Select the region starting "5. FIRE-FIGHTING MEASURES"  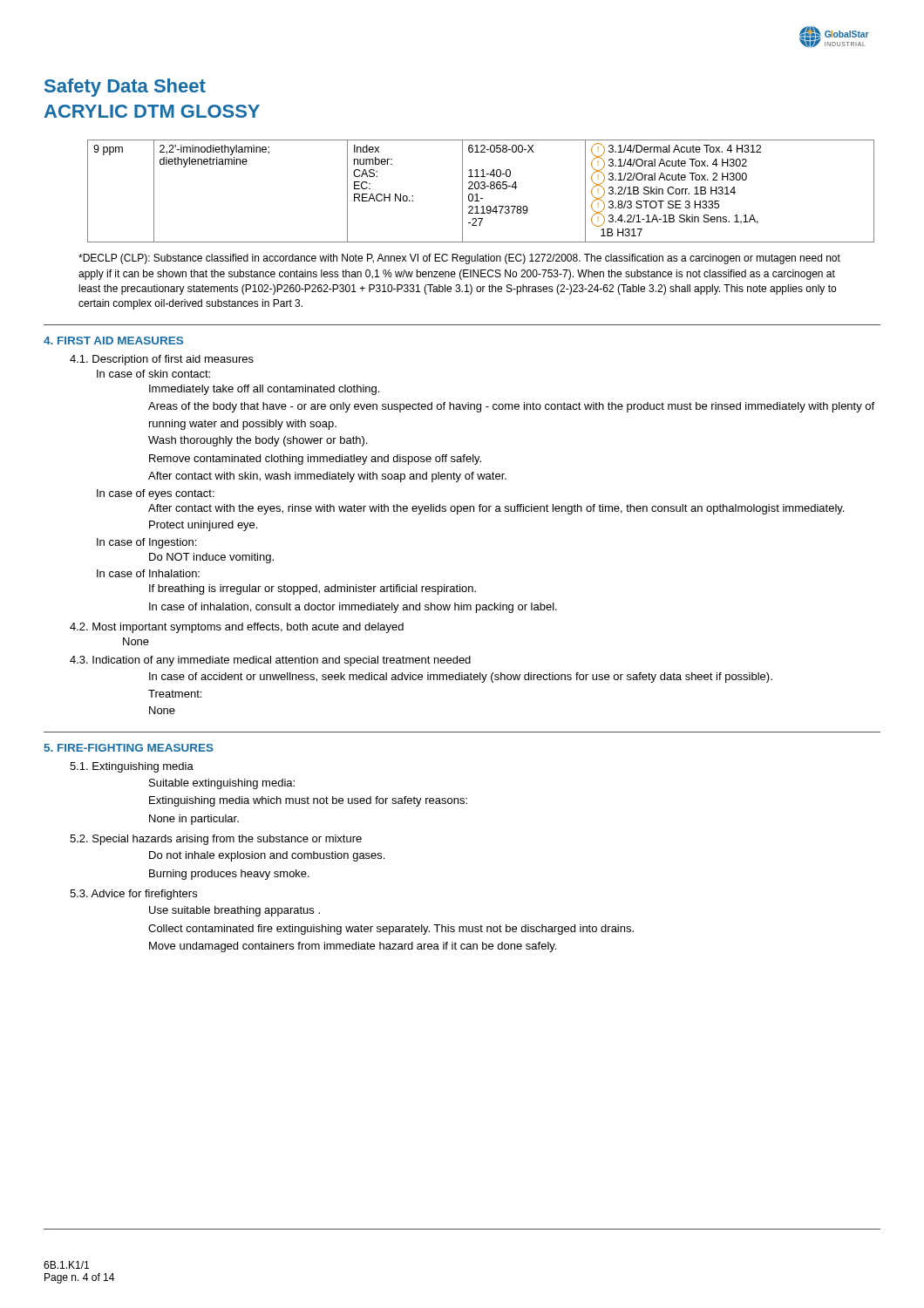129,748
